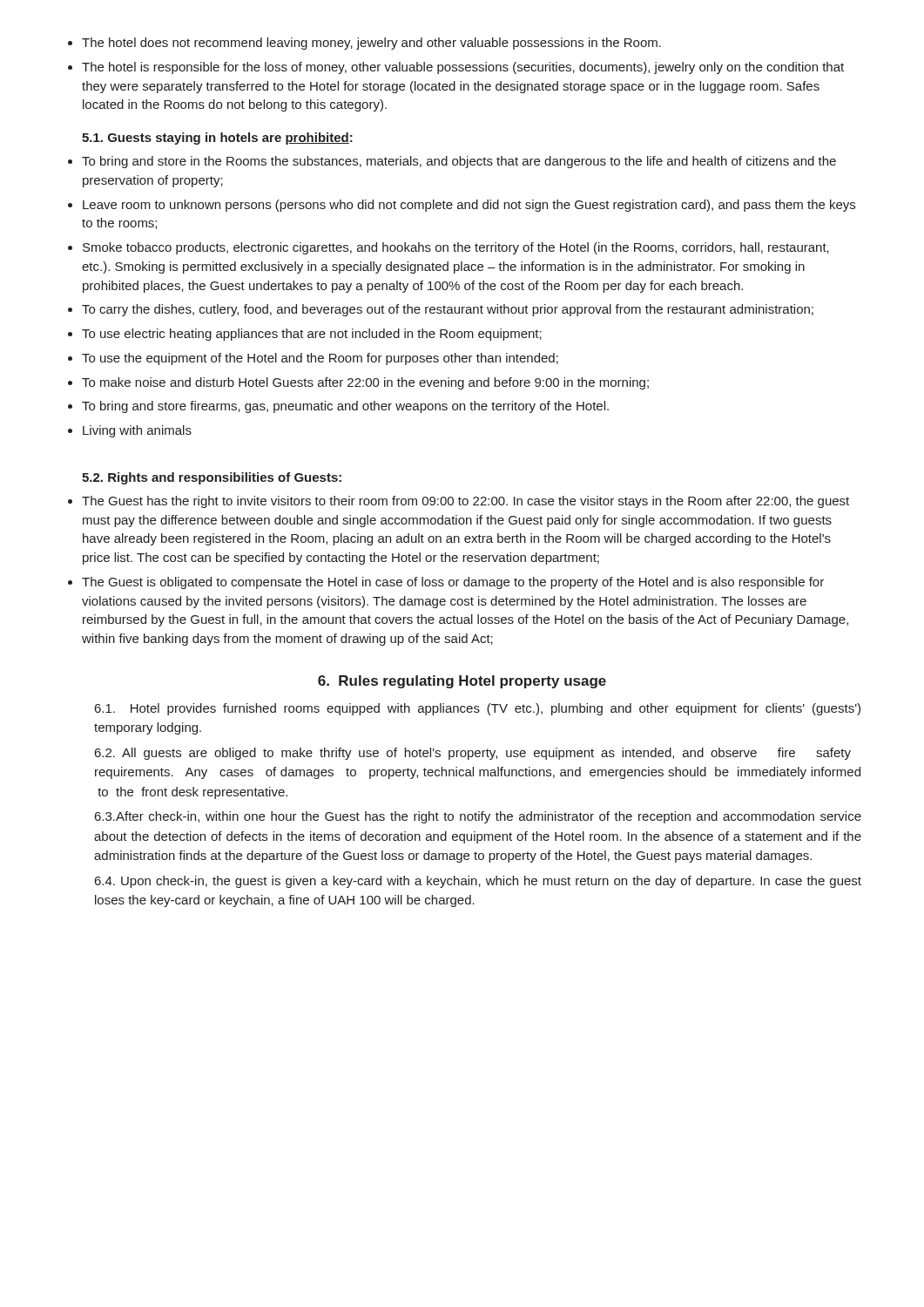Image resolution: width=924 pixels, height=1307 pixels.
Task: Click on the list item that reads "The hotel is responsible for the"
Action: [472, 86]
